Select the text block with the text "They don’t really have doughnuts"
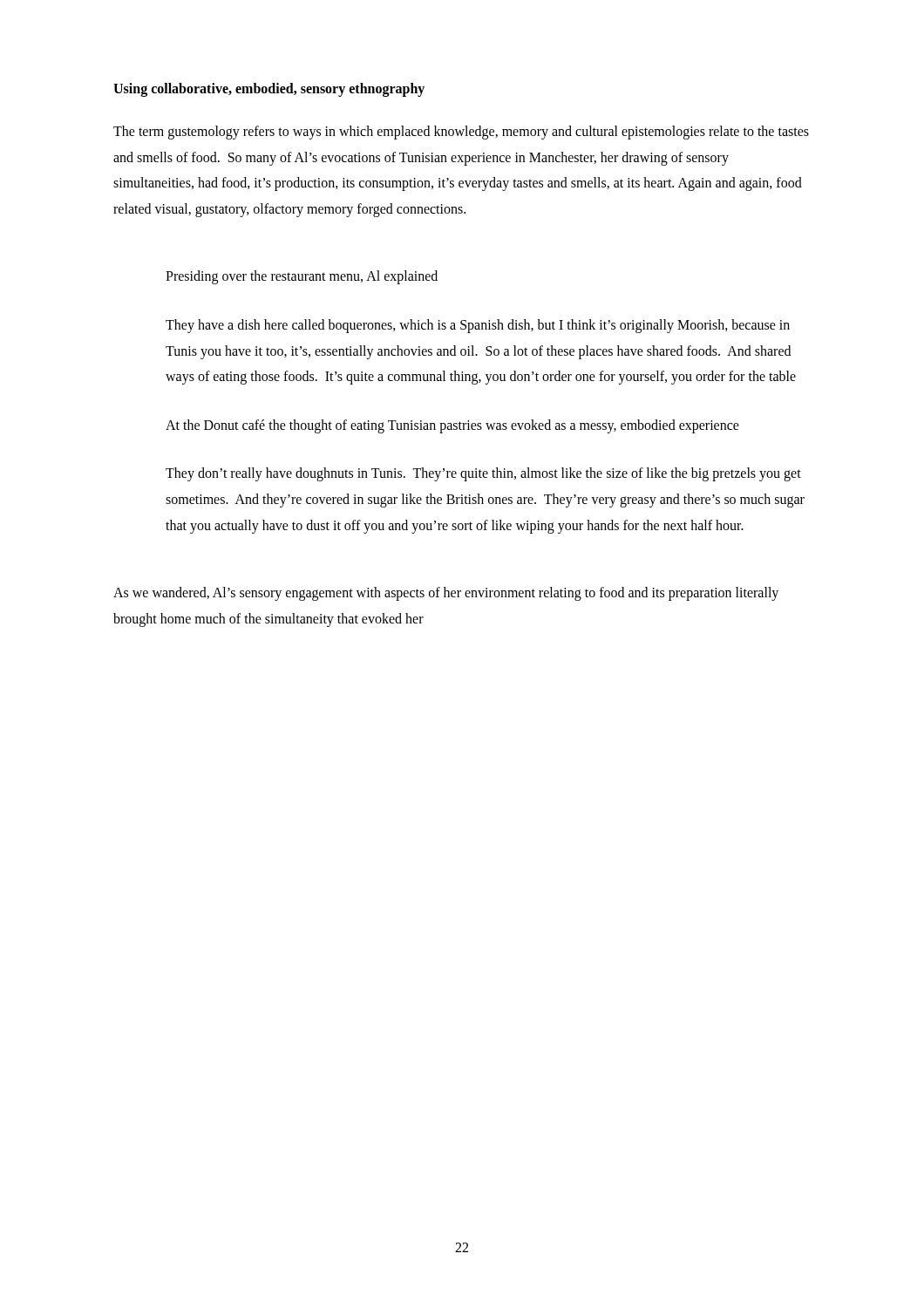 pyautogui.click(x=485, y=499)
